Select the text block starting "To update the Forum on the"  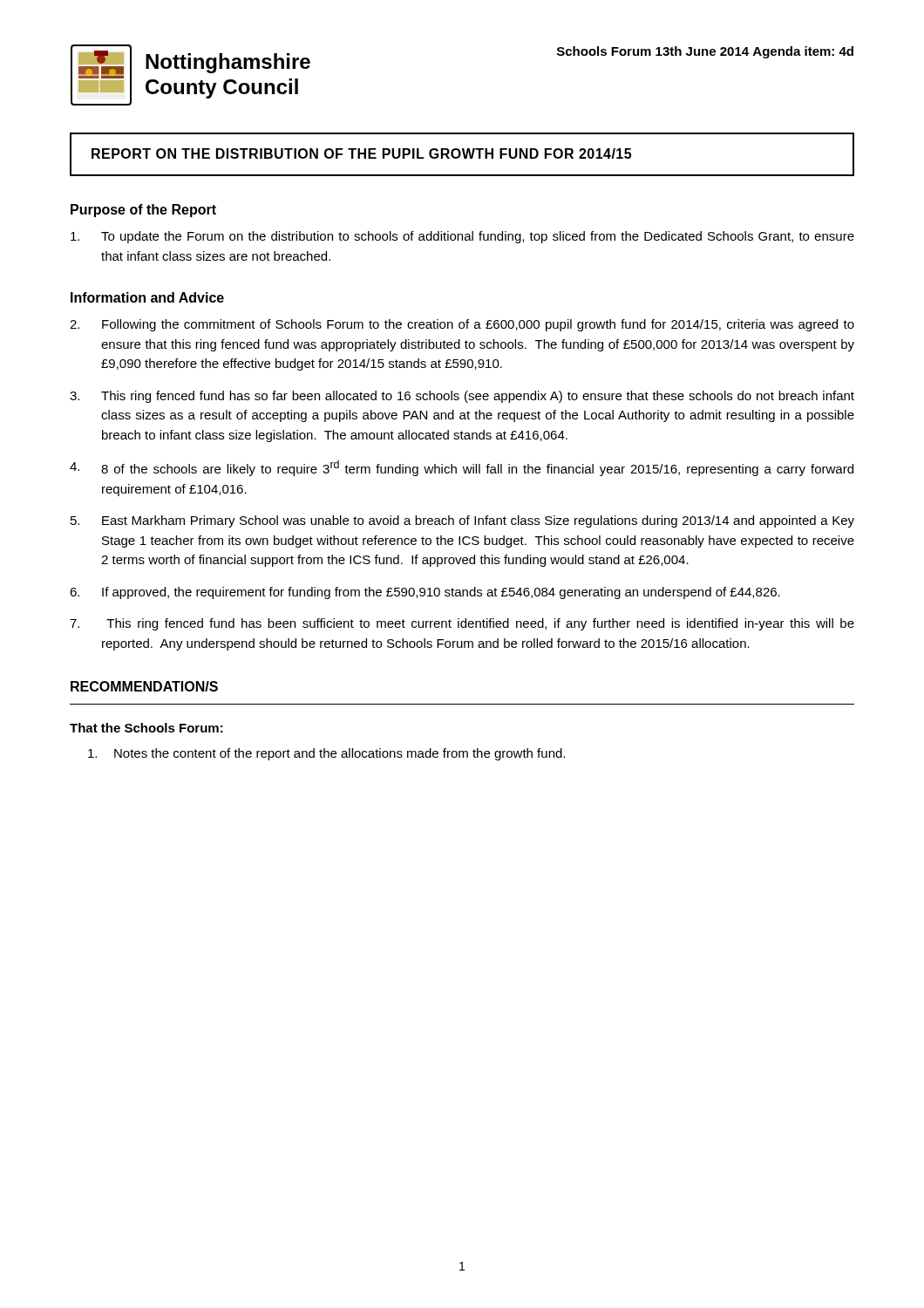[x=462, y=246]
